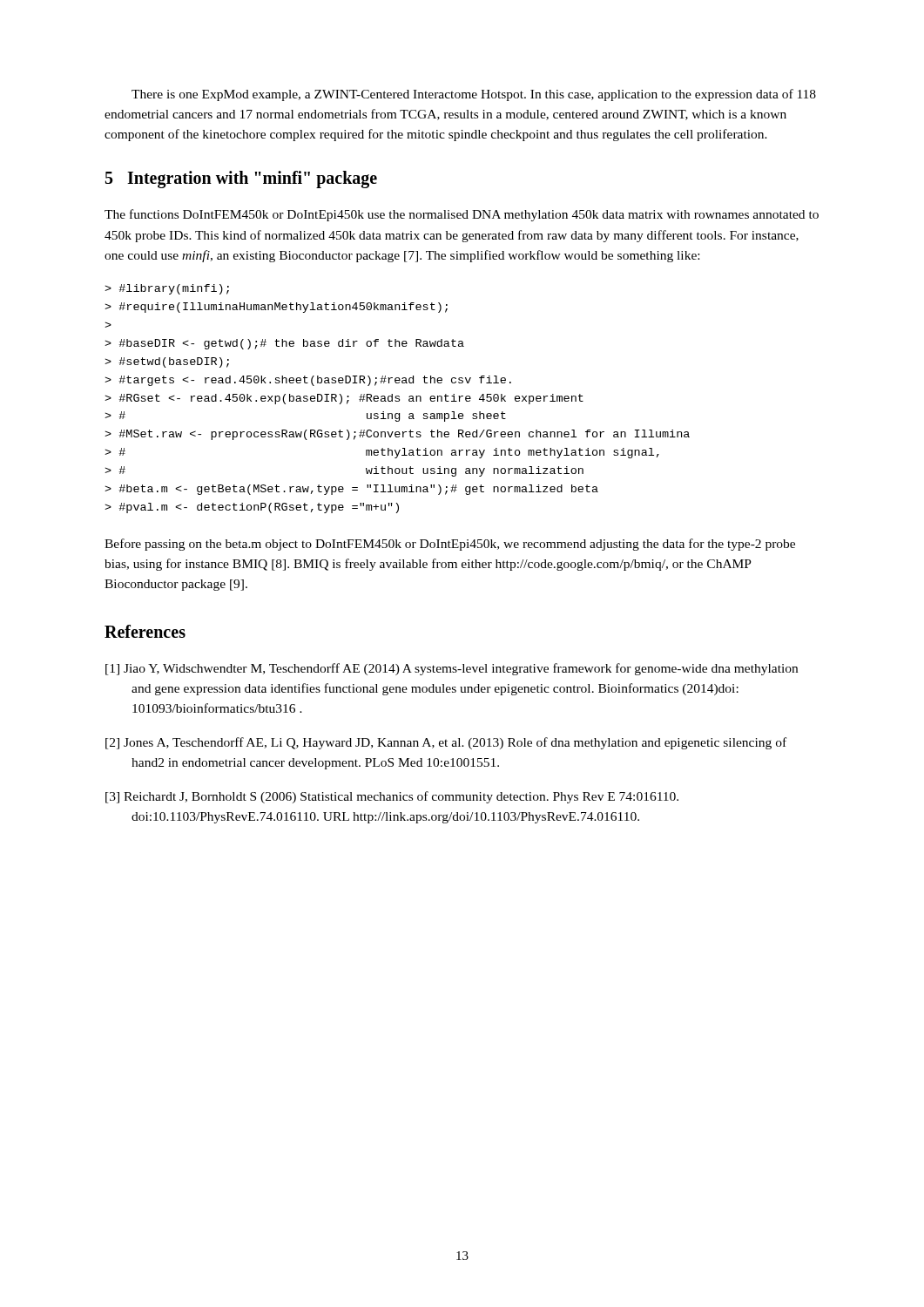Click on the section header containing "5Integration with "minfi" package"

(x=241, y=179)
